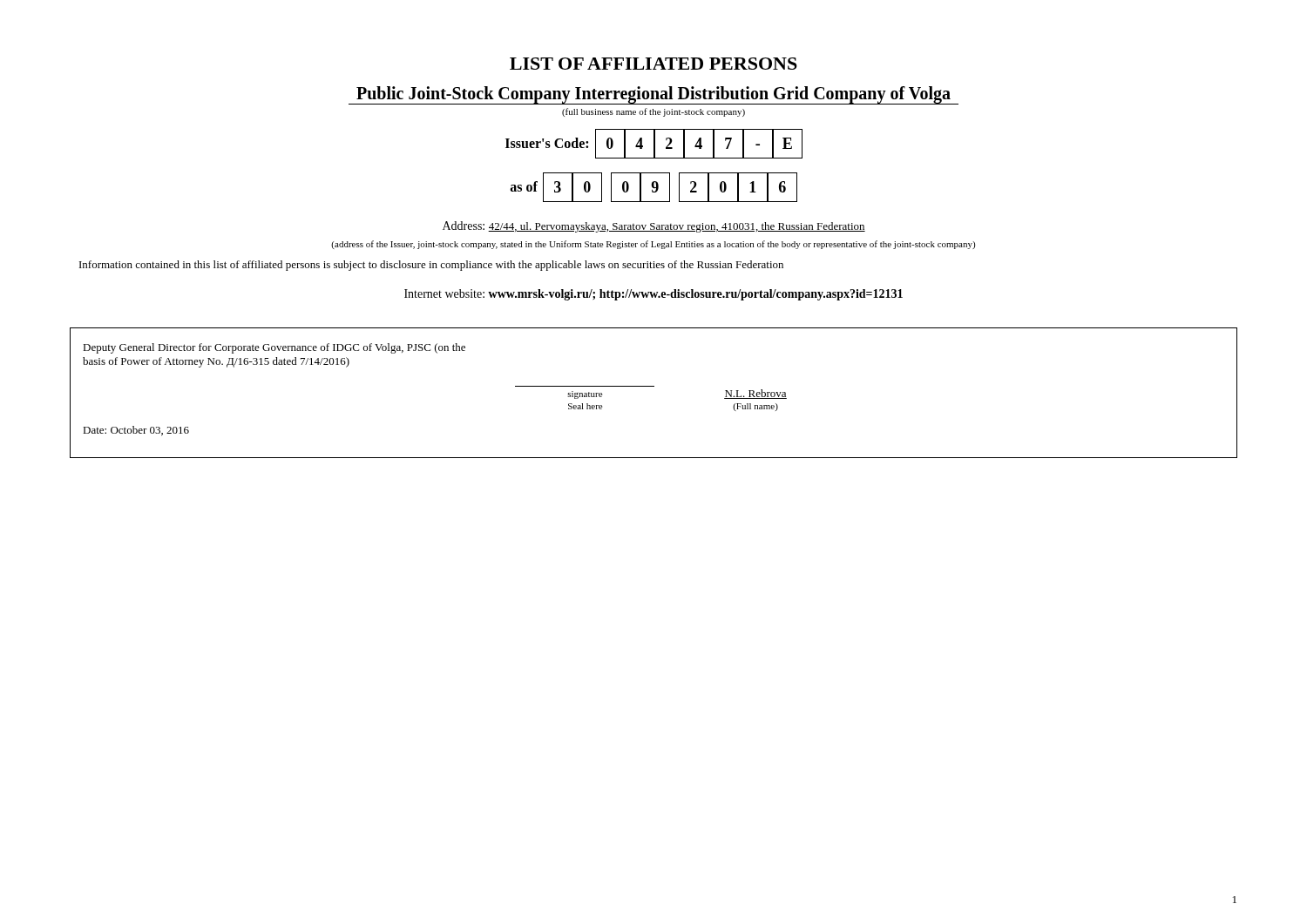Find the element starting "Issuer's Code: 04247-E"
This screenshot has width=1307, height=924.
654,144
